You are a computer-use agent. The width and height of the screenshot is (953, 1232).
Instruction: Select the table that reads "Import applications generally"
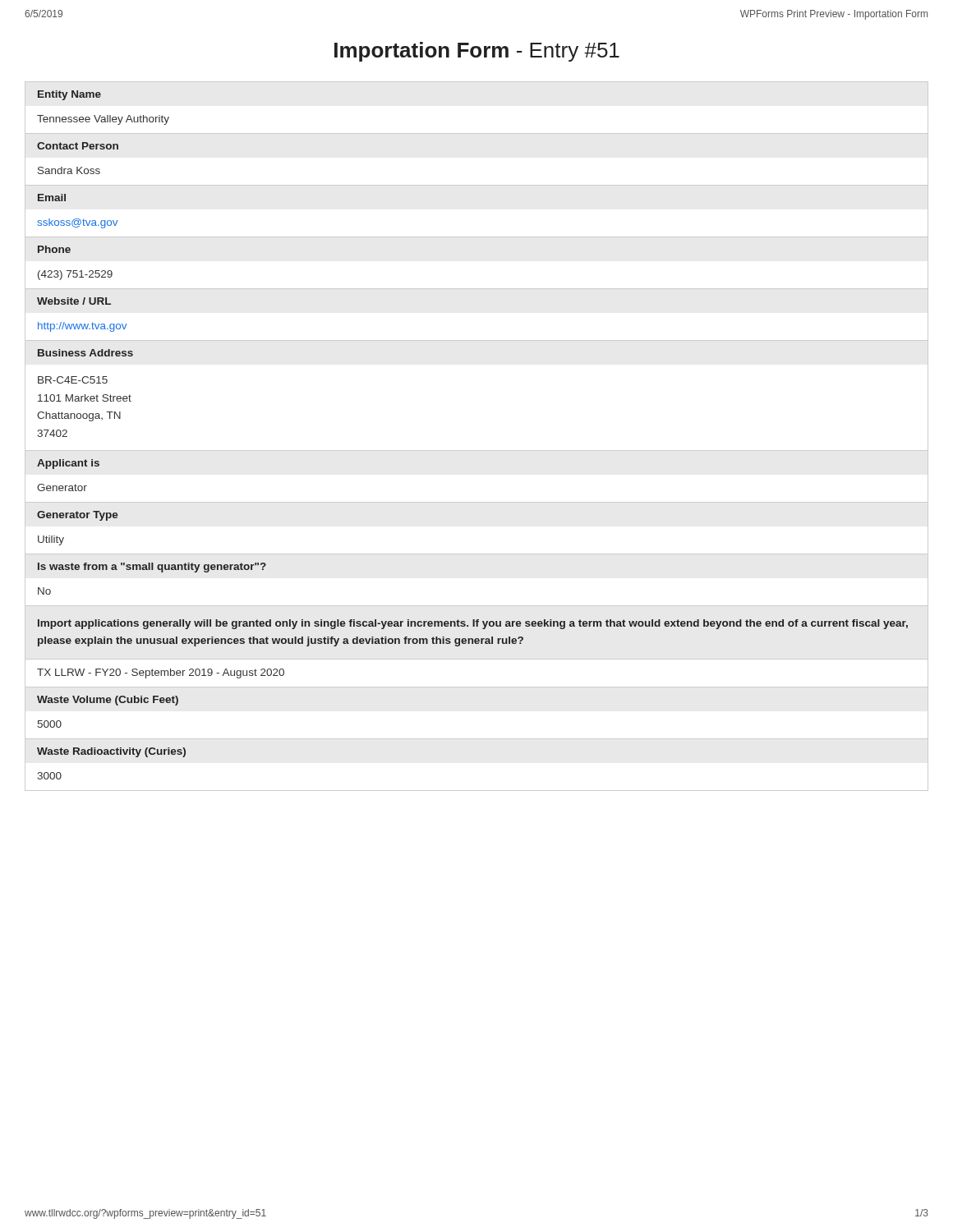476,647
